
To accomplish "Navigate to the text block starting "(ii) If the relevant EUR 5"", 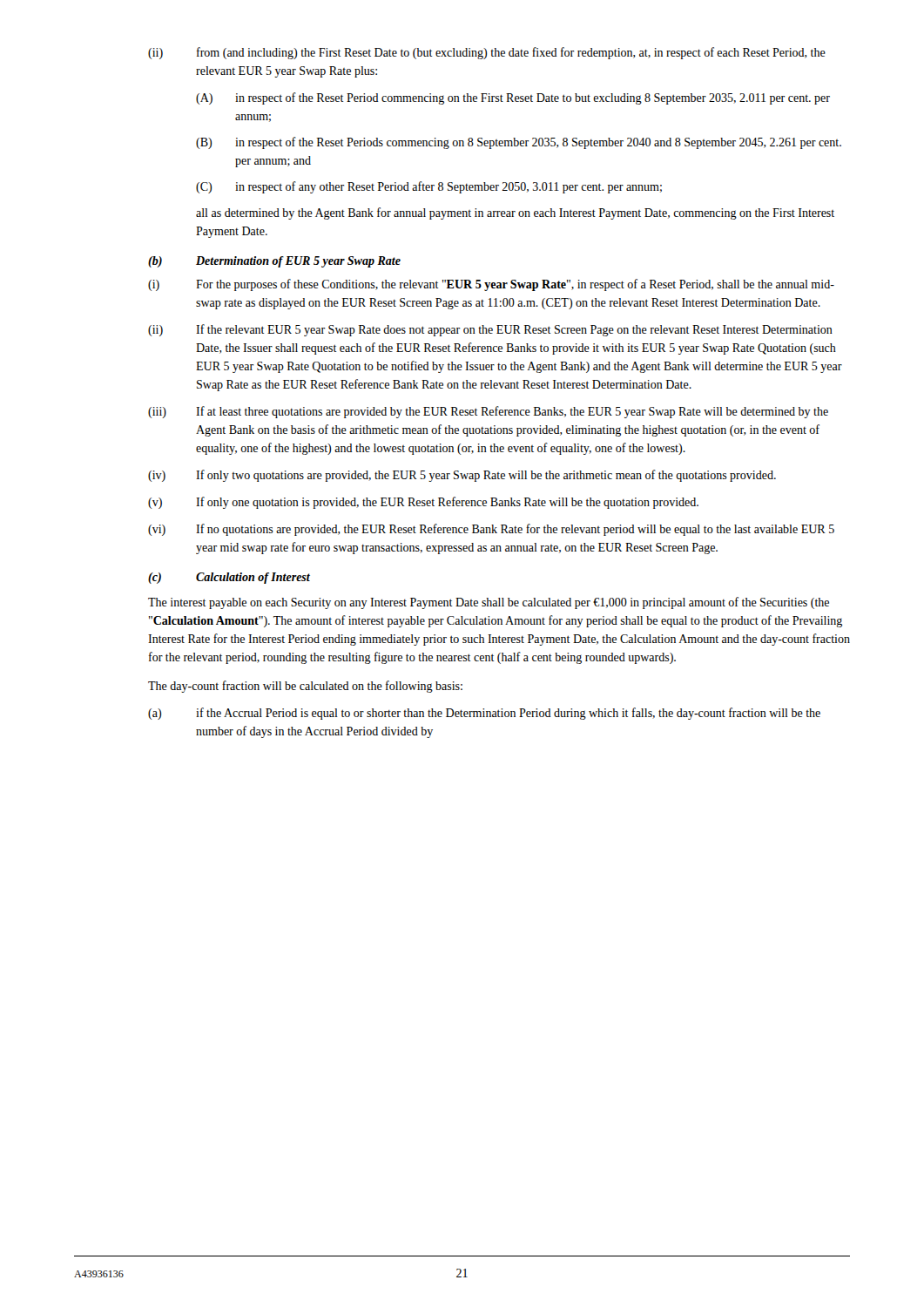I will coord(499,357).
